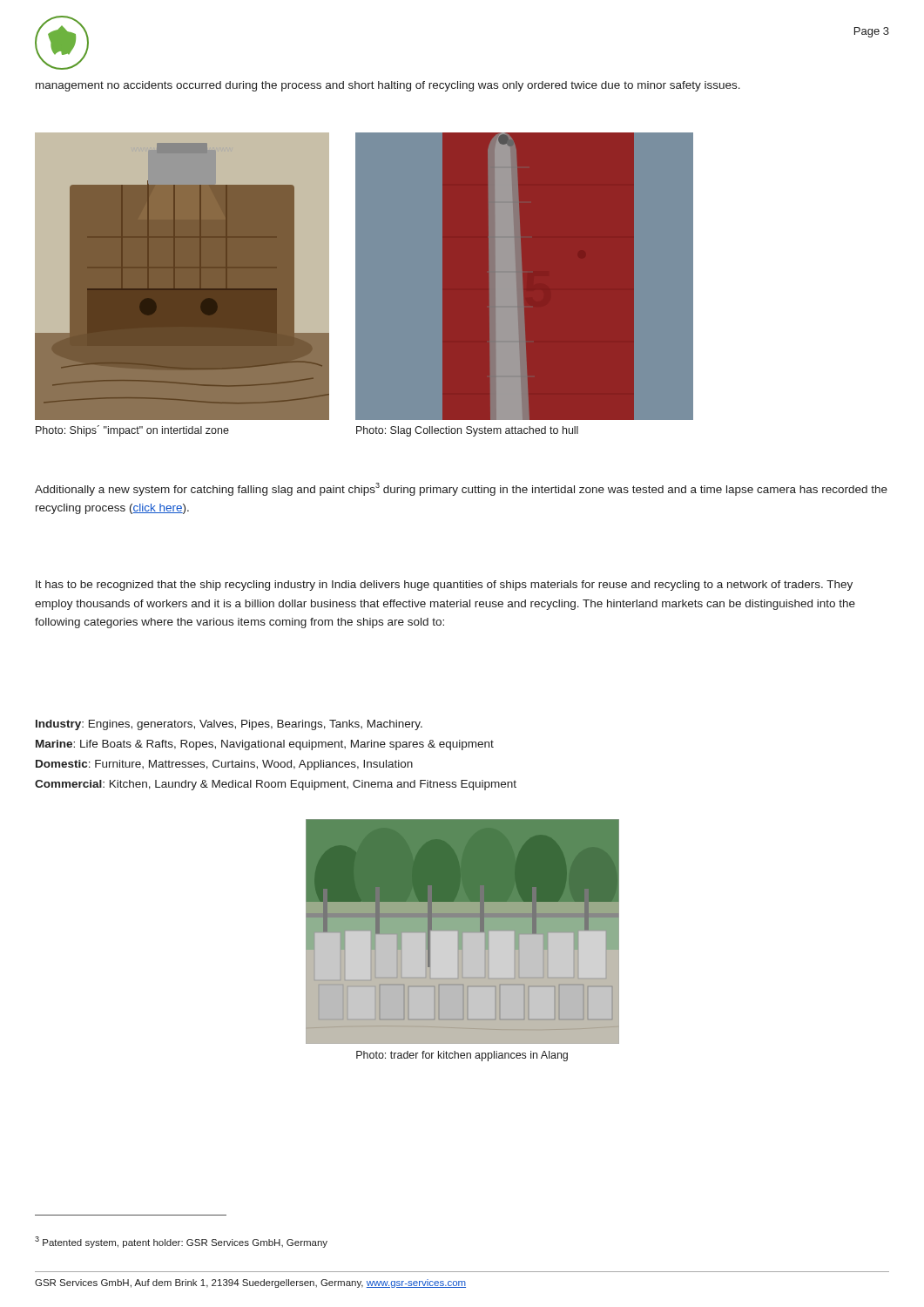Click on the passage starting "3 Patented system, patent holder: GSR Services GmbH,"
Viewport: 924px width, 1307px height.
point(181,1241)
